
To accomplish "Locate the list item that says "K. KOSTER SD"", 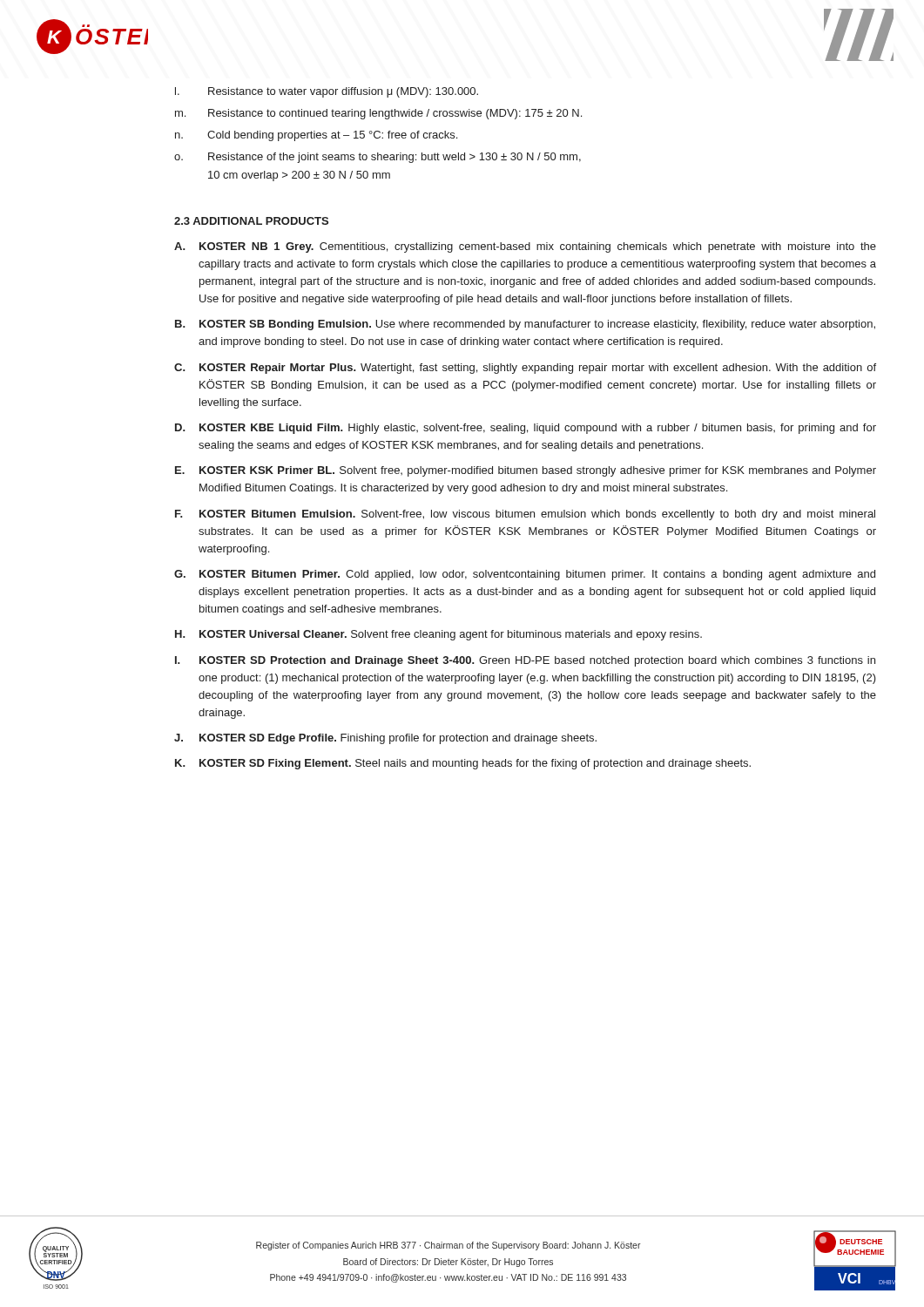I will 463,764.
